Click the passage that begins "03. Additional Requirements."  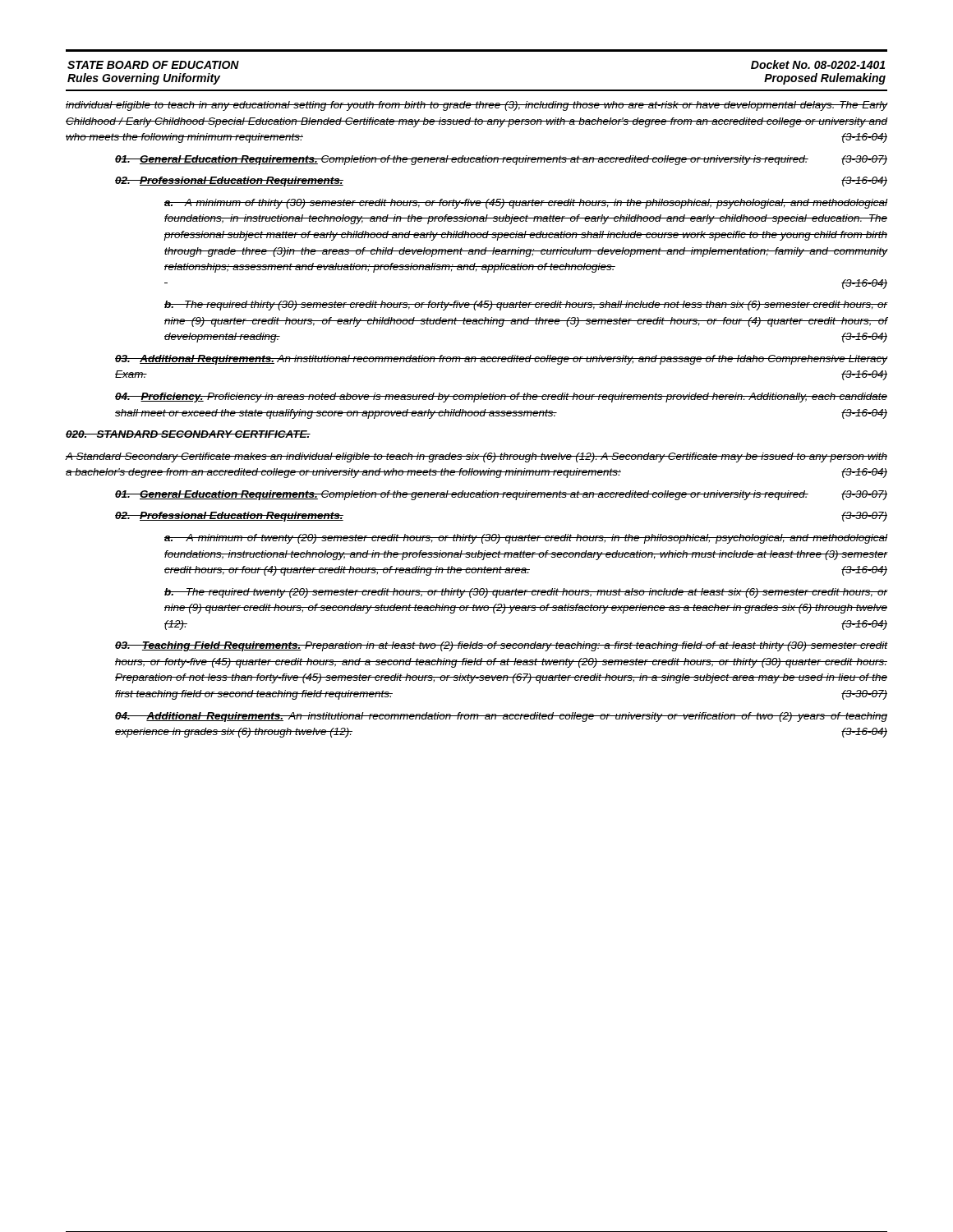pyautogui.click(x=501, y=367)
